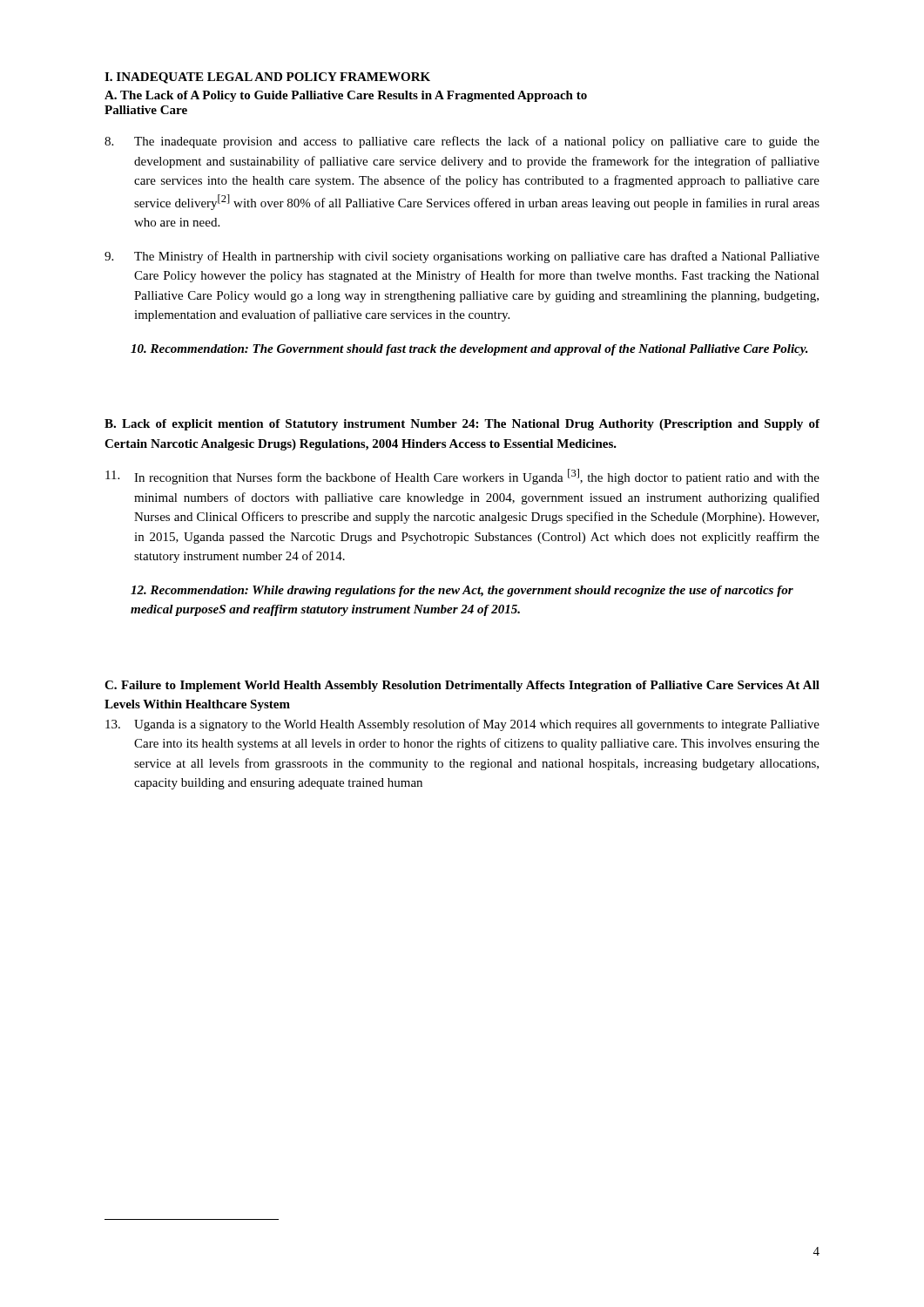Find the section header containing "A. The Lack of A Policy"
This screenshot has height=1307, width=924.
pyautogui.click(x=346, y=102)
